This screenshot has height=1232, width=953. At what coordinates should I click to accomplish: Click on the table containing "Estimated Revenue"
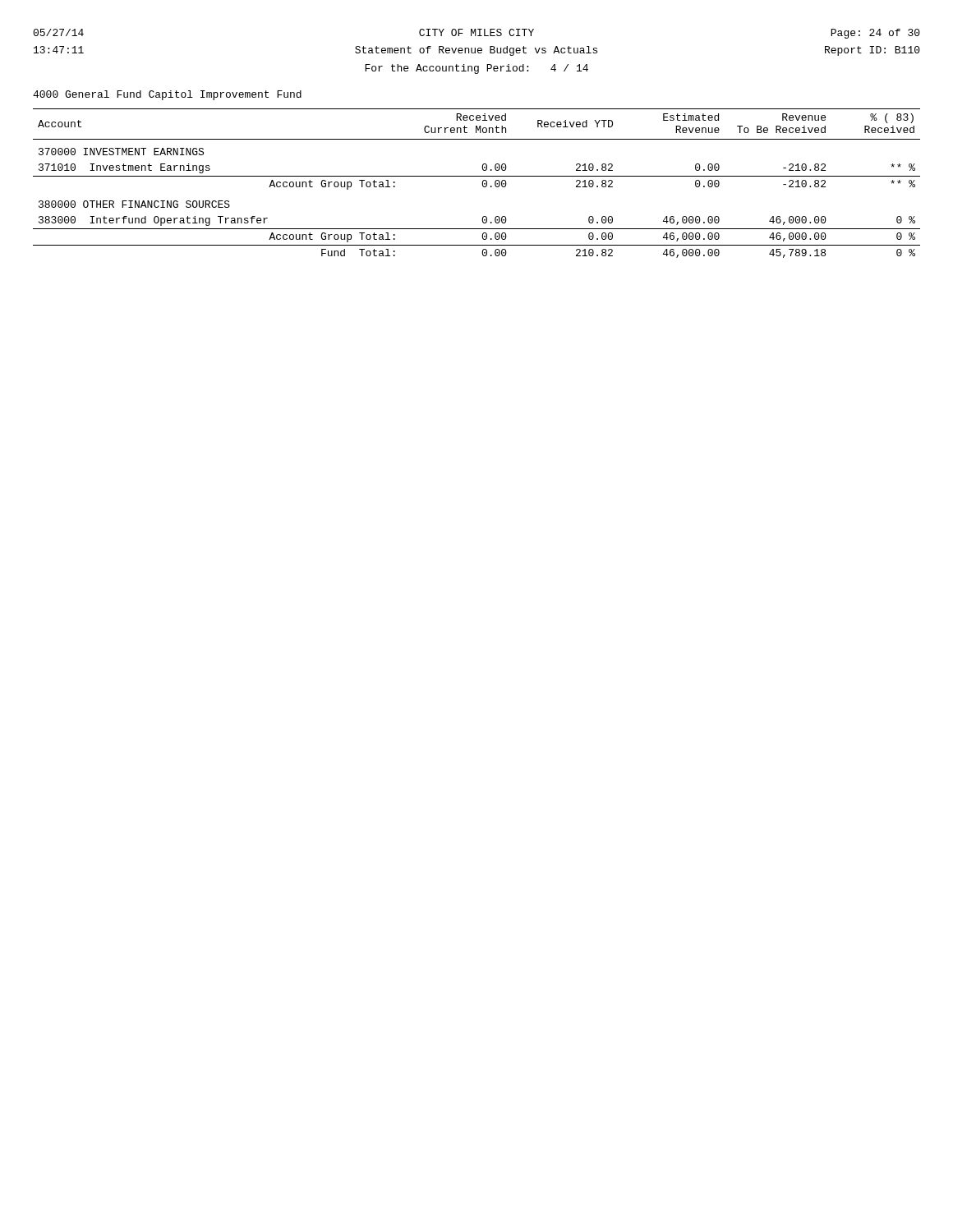coord(476,185)
